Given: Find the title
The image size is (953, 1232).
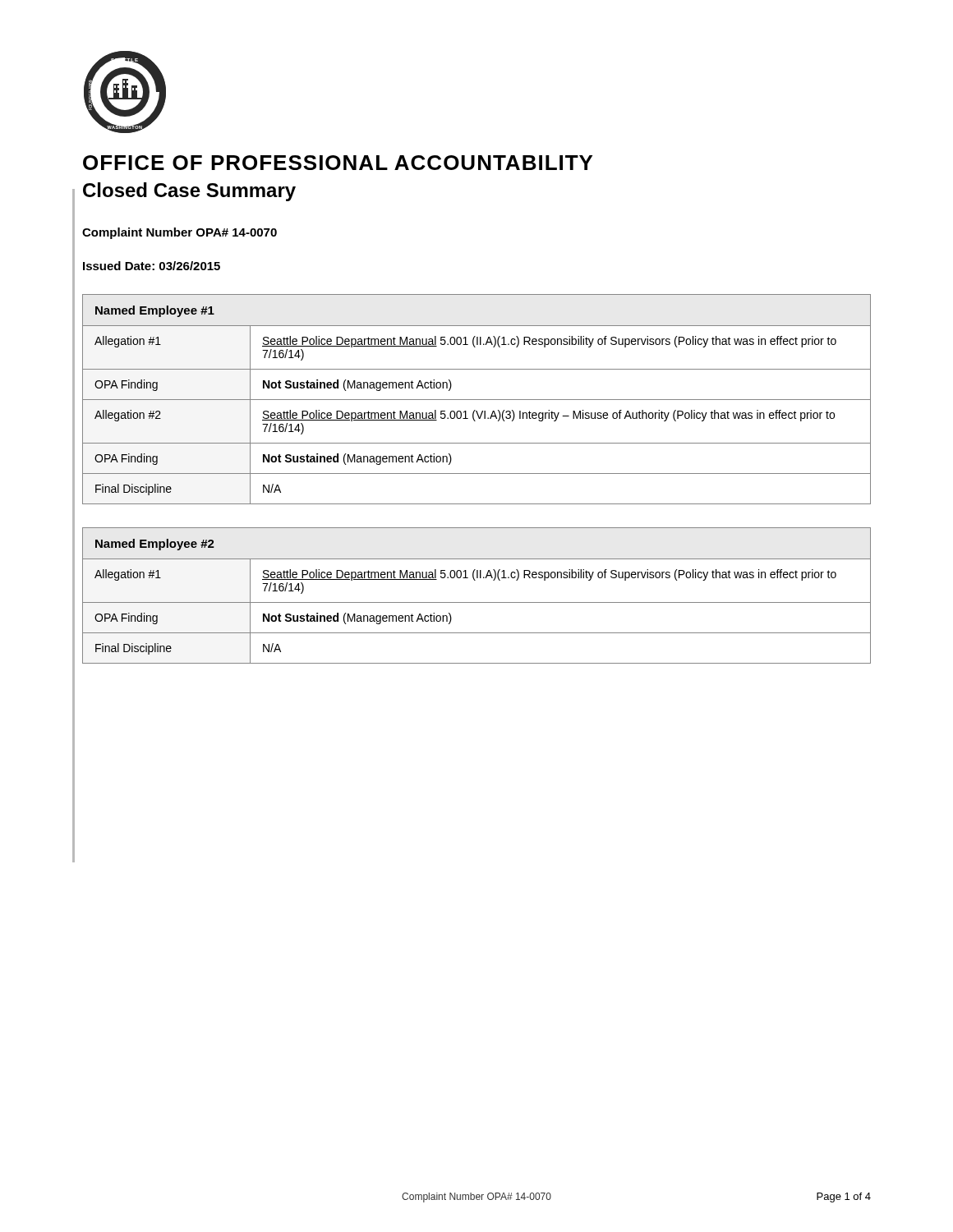Looking at the screenshot, I should point(476,176).
